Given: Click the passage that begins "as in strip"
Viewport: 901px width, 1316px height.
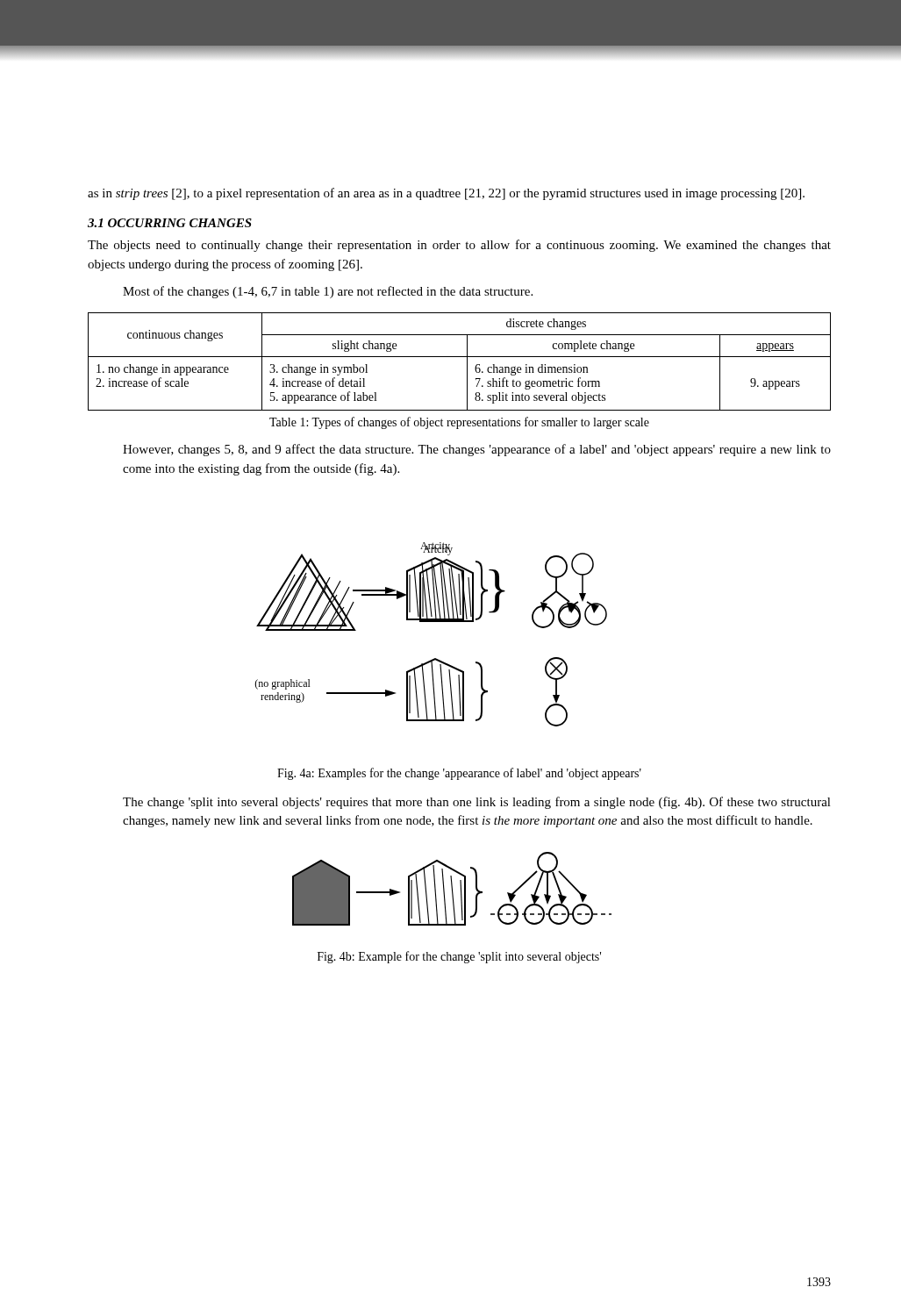Looking at the screenshot, I should (447, 193).
